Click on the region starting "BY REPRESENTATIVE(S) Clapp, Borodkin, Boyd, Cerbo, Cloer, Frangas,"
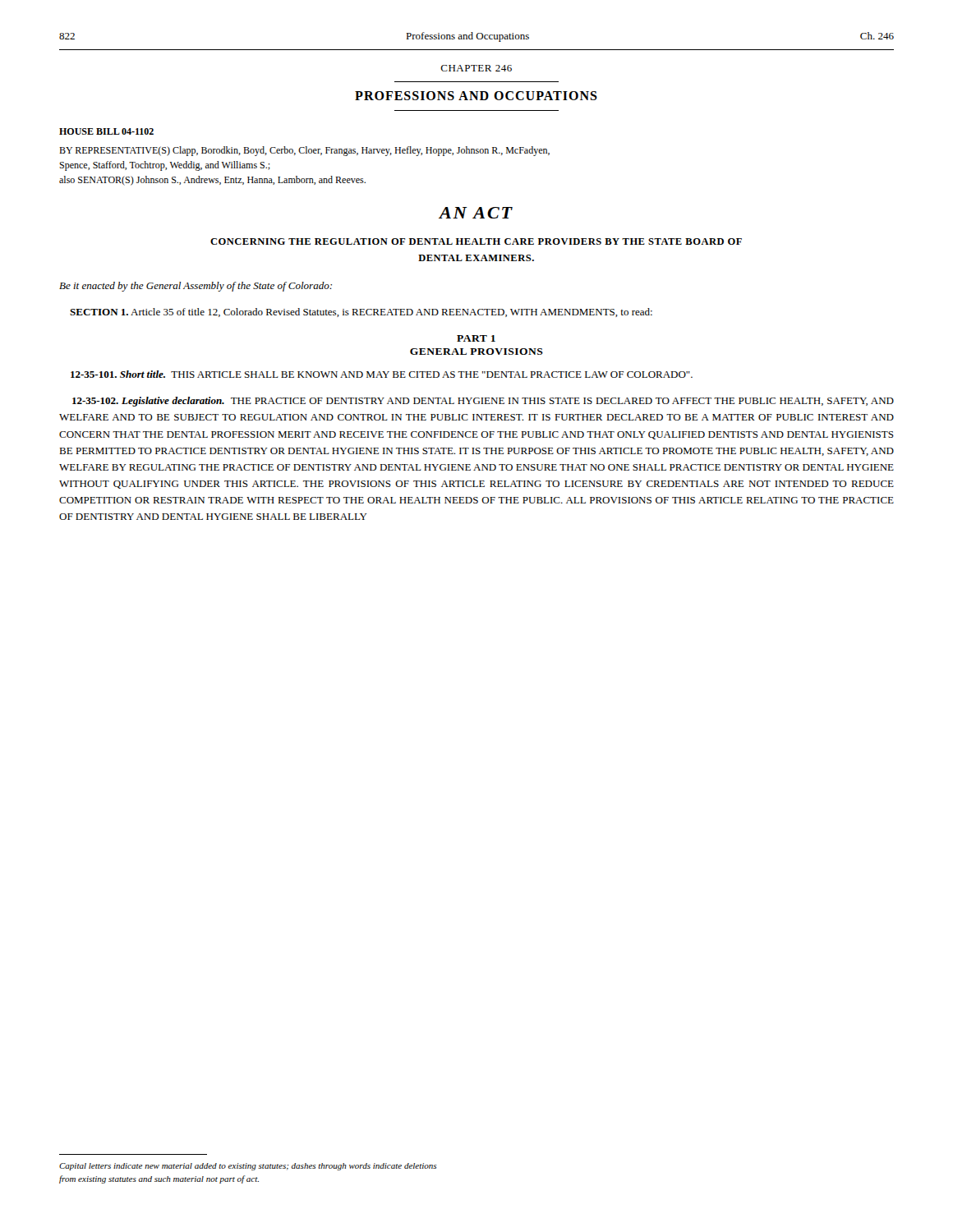953x1232 pixels. click(x=304, y=151)
